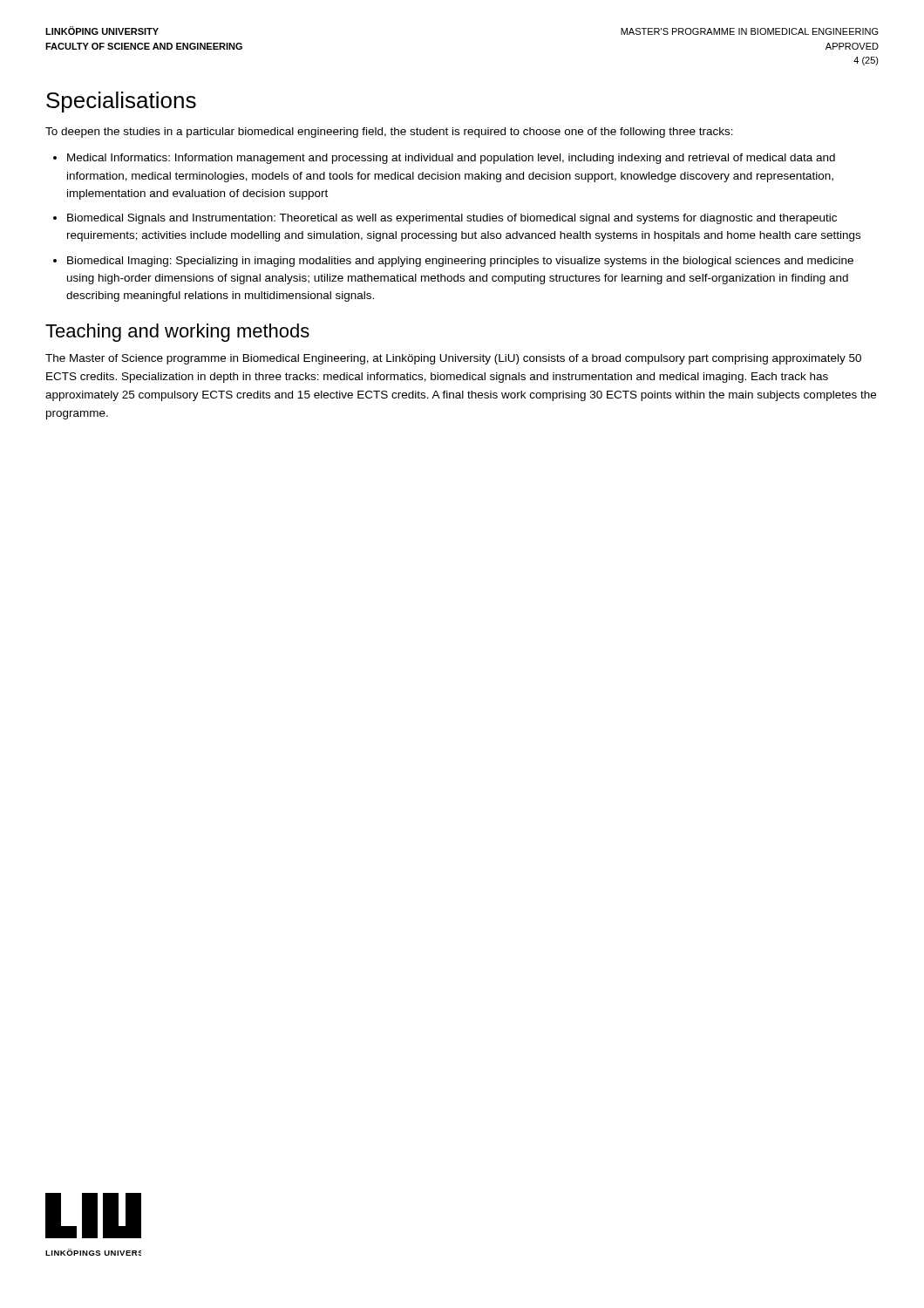Viewport: 924px width, 1308px height.
Task: Point to the text block starting "Medical Informatics: Information management and processing at"
Action: click(451, 175)
